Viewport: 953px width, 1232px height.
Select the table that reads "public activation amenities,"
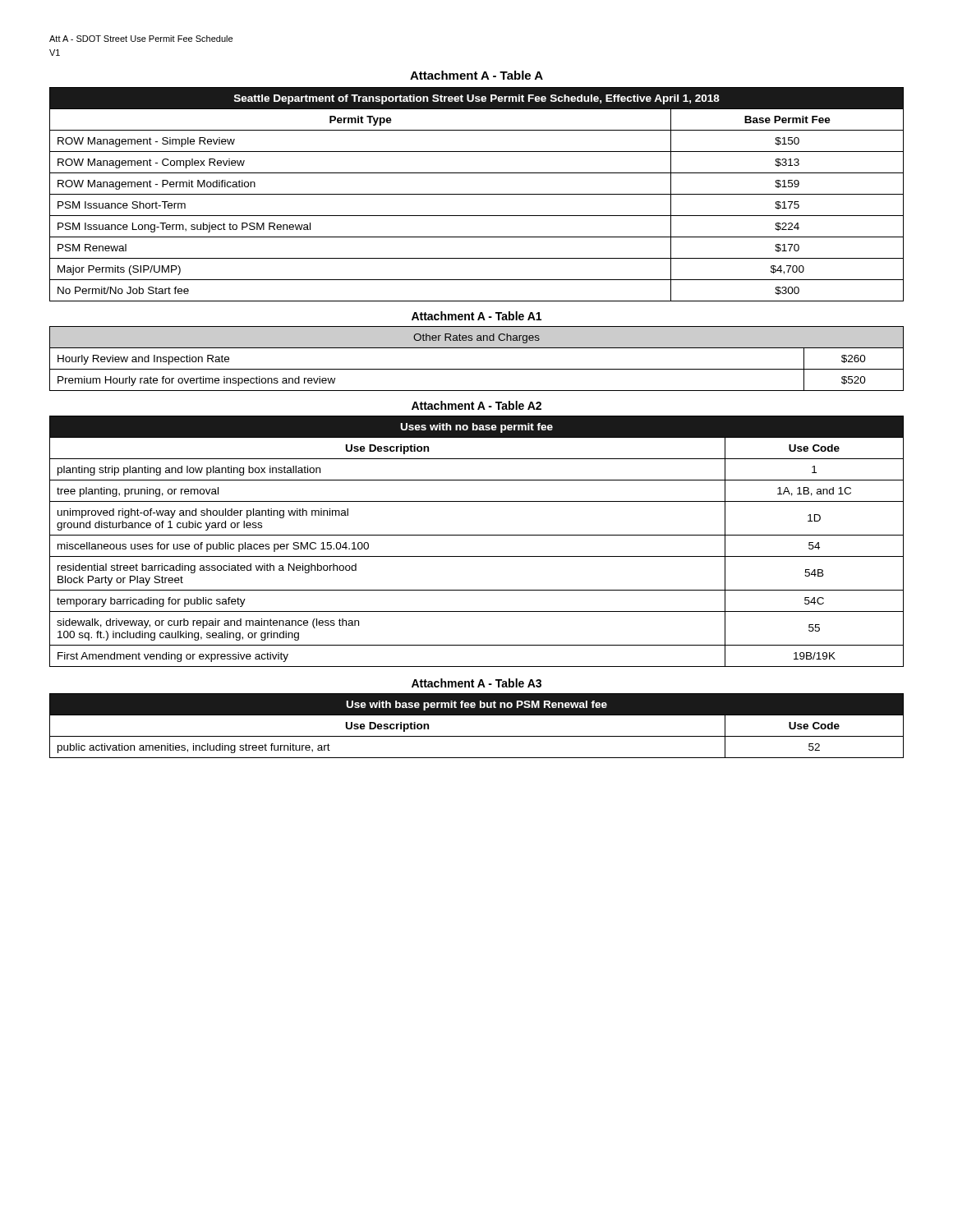tap(476, 725)
